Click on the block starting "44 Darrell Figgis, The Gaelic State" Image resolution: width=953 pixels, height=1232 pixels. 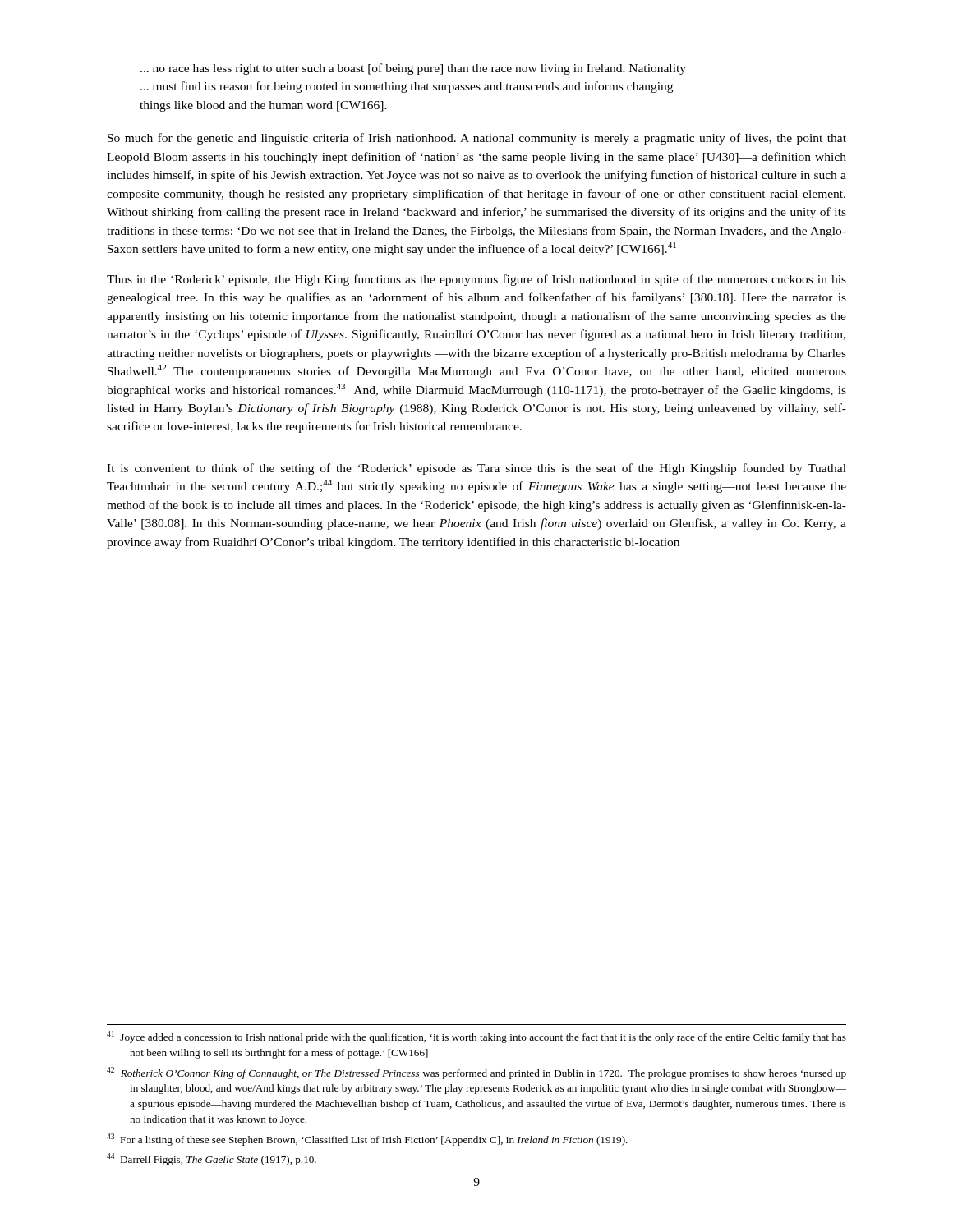point(212,1159)
